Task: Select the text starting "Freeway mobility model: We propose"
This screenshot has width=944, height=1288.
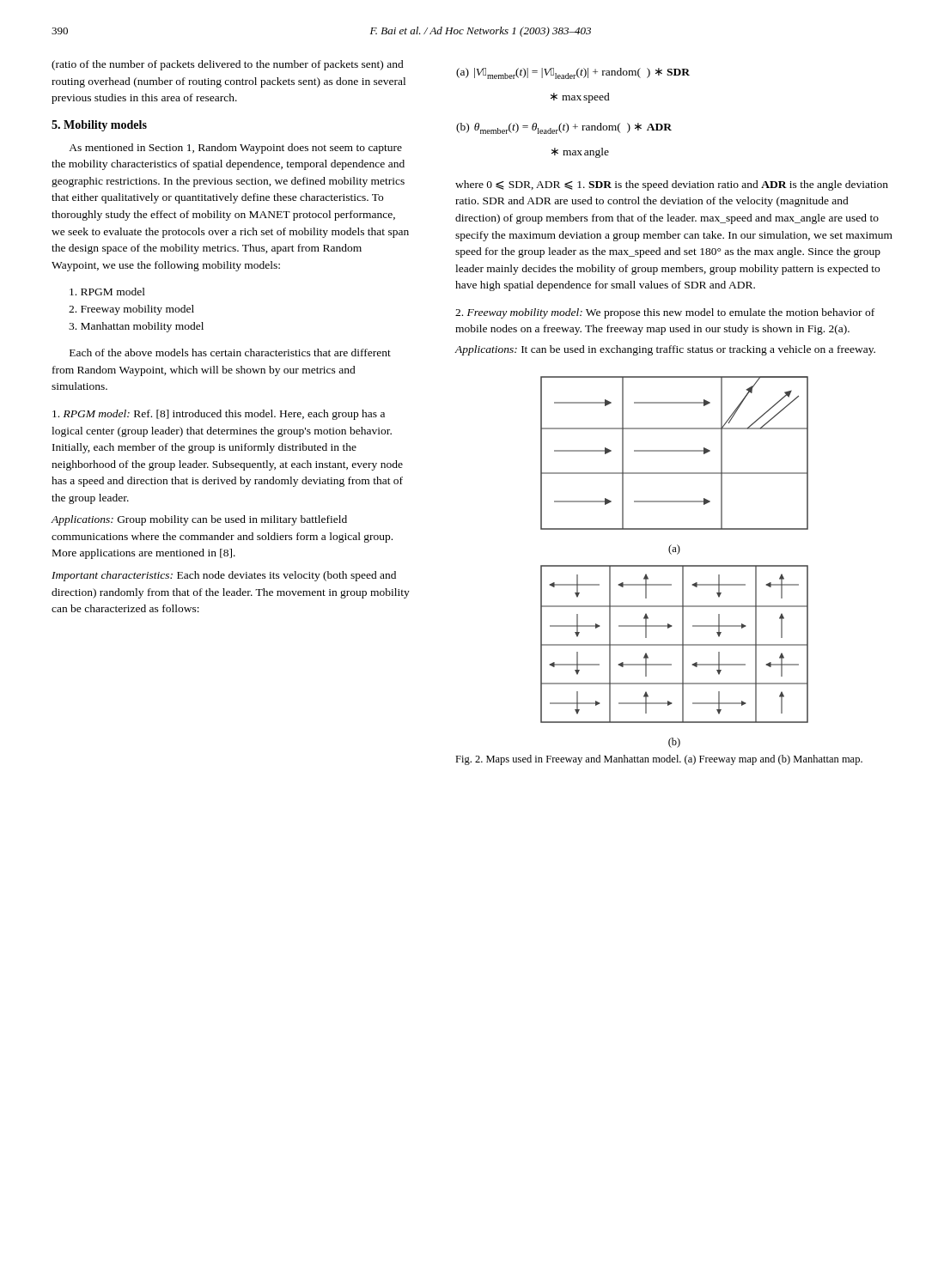Action: click(x=674, y=331)
